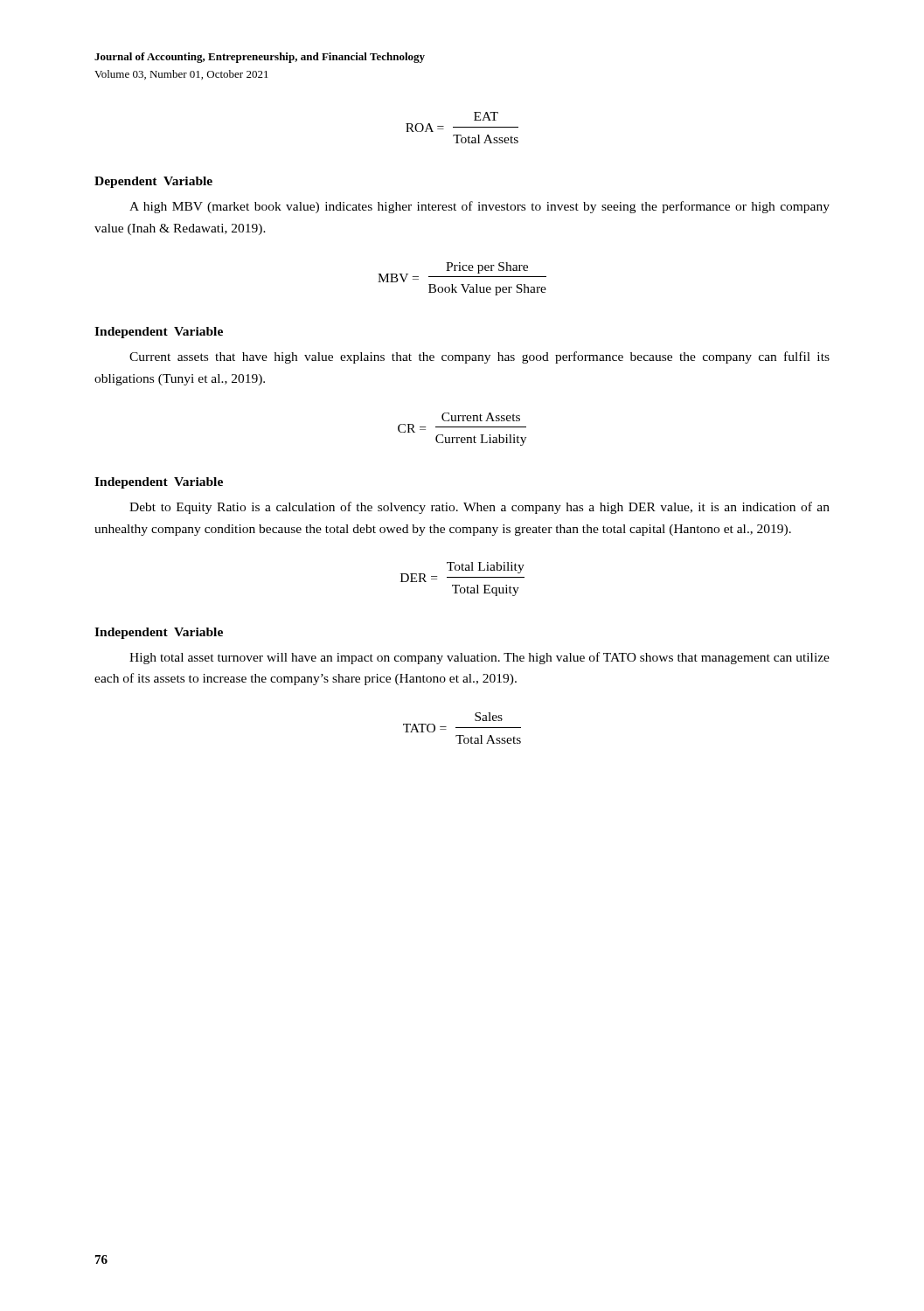The image size is (924, 1311).
Task: Select the passage starting "DER = Total Liability Total Equity"
Action: pyautogui.click(x=462, y=578)
